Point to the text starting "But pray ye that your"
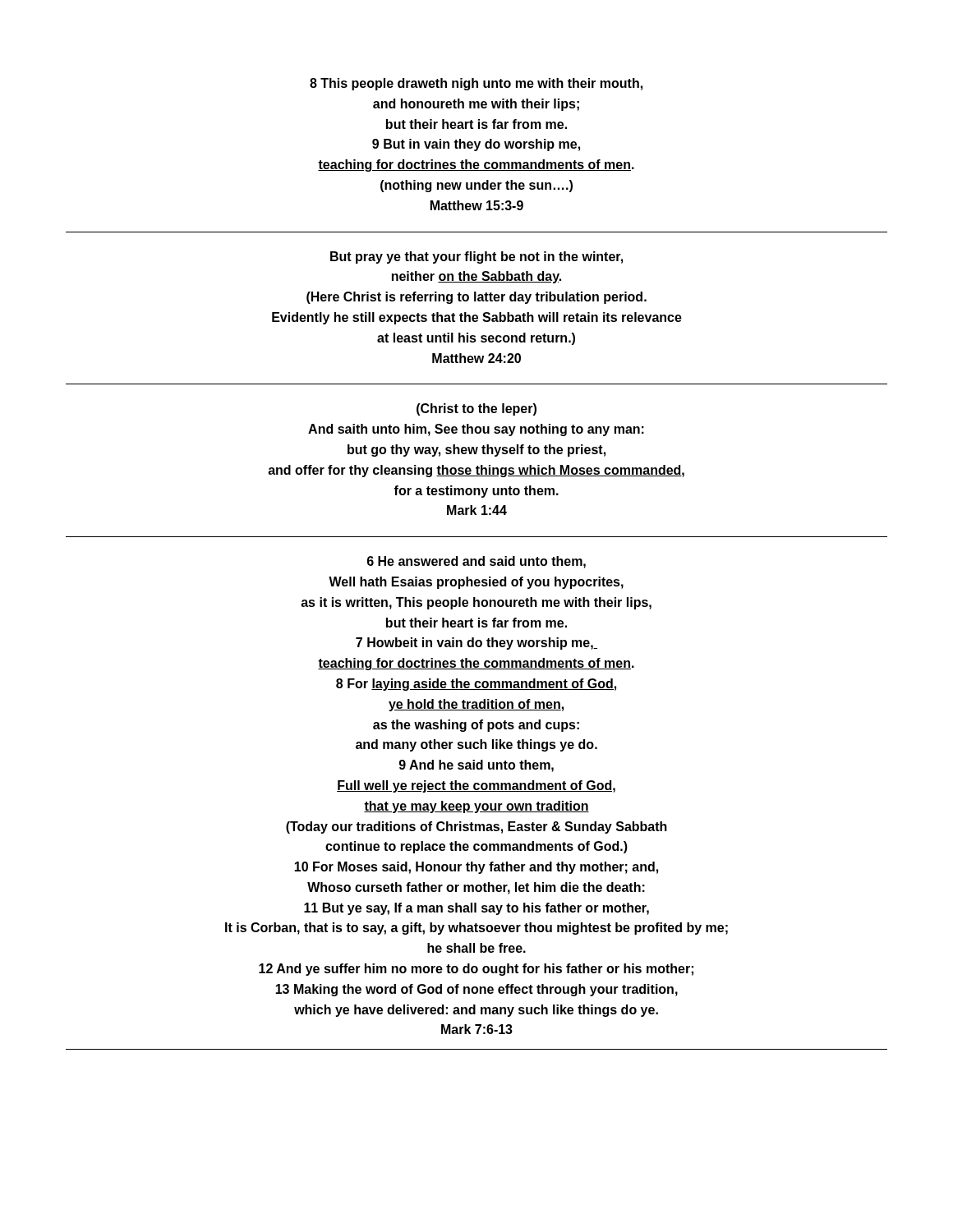 click(476, 308)
